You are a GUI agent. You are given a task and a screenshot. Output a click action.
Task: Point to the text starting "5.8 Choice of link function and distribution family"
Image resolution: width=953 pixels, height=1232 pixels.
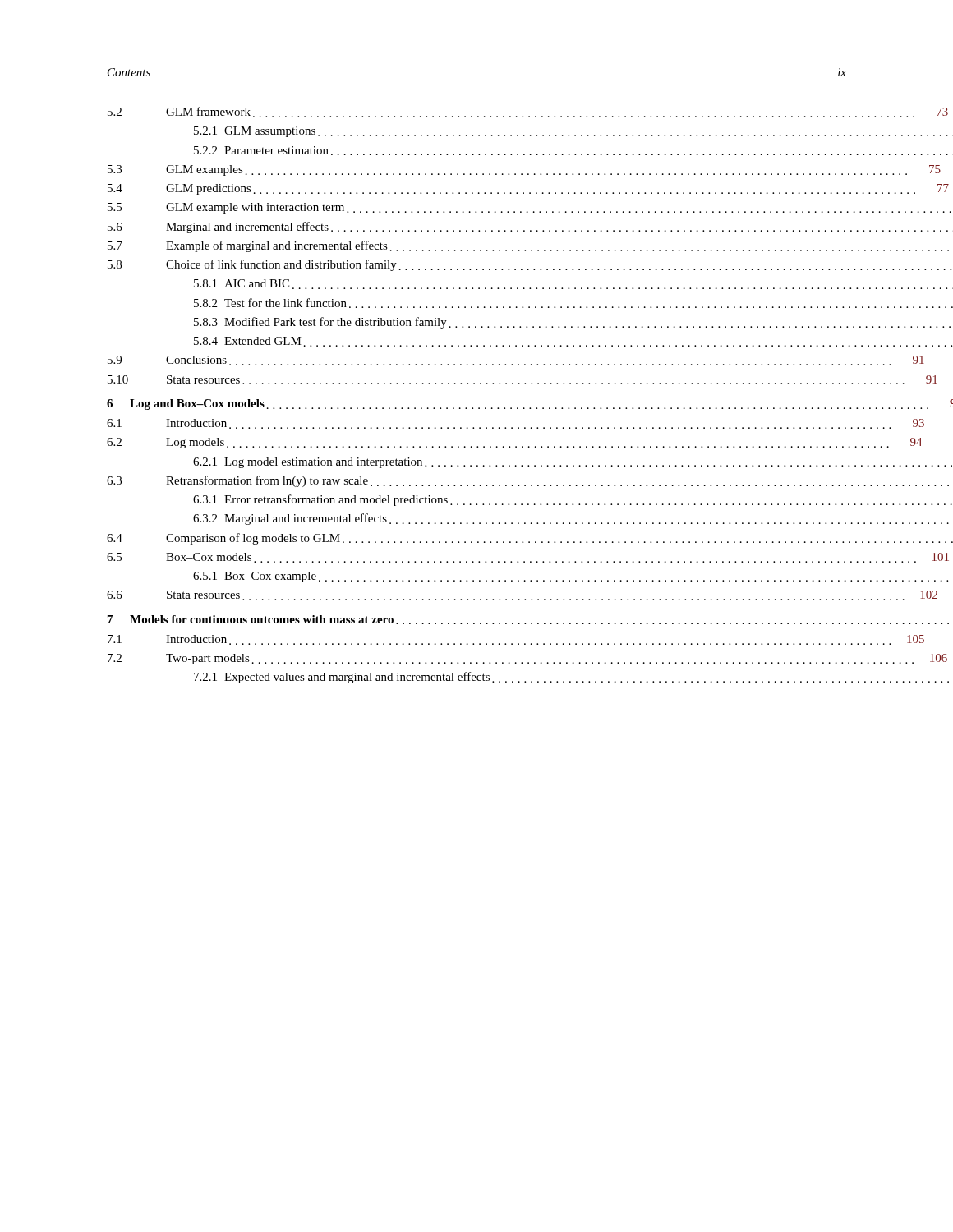tap(476, 265)
